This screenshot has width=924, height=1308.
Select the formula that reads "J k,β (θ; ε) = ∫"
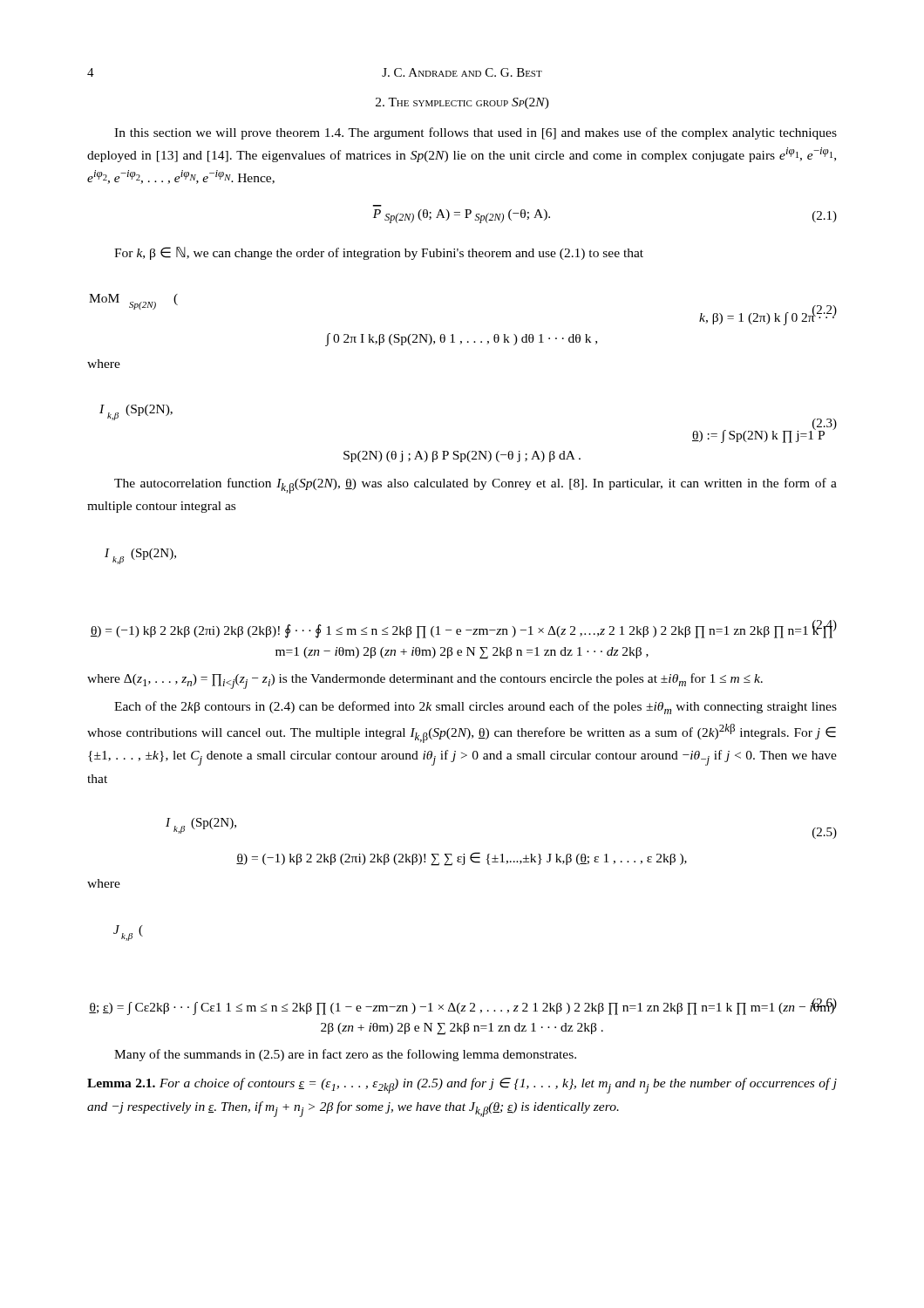128,933
